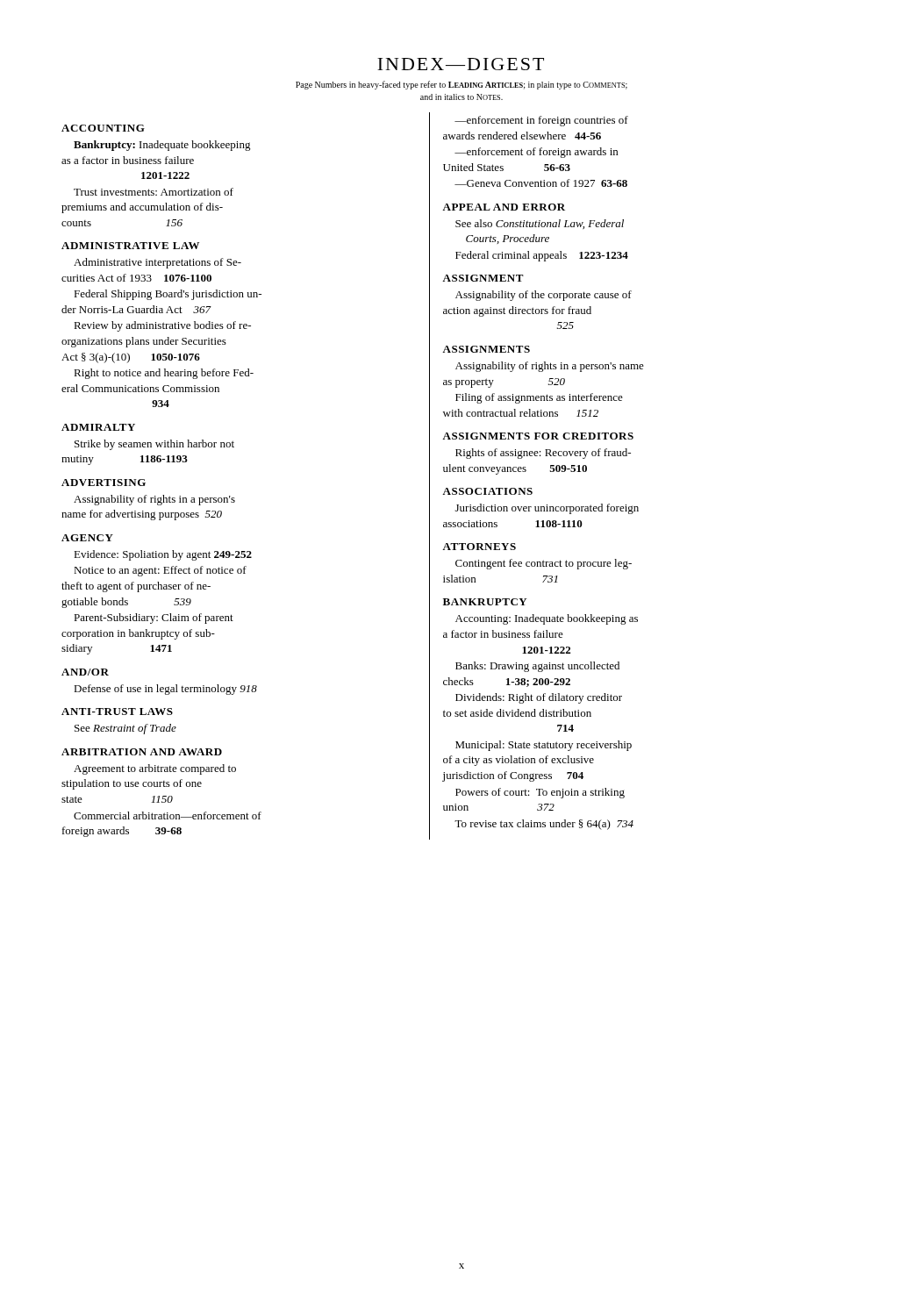
Task: Click on the passage starting "Bankruptcy: Inadequate bookkeeping as a"
Action: coord(156,160)
